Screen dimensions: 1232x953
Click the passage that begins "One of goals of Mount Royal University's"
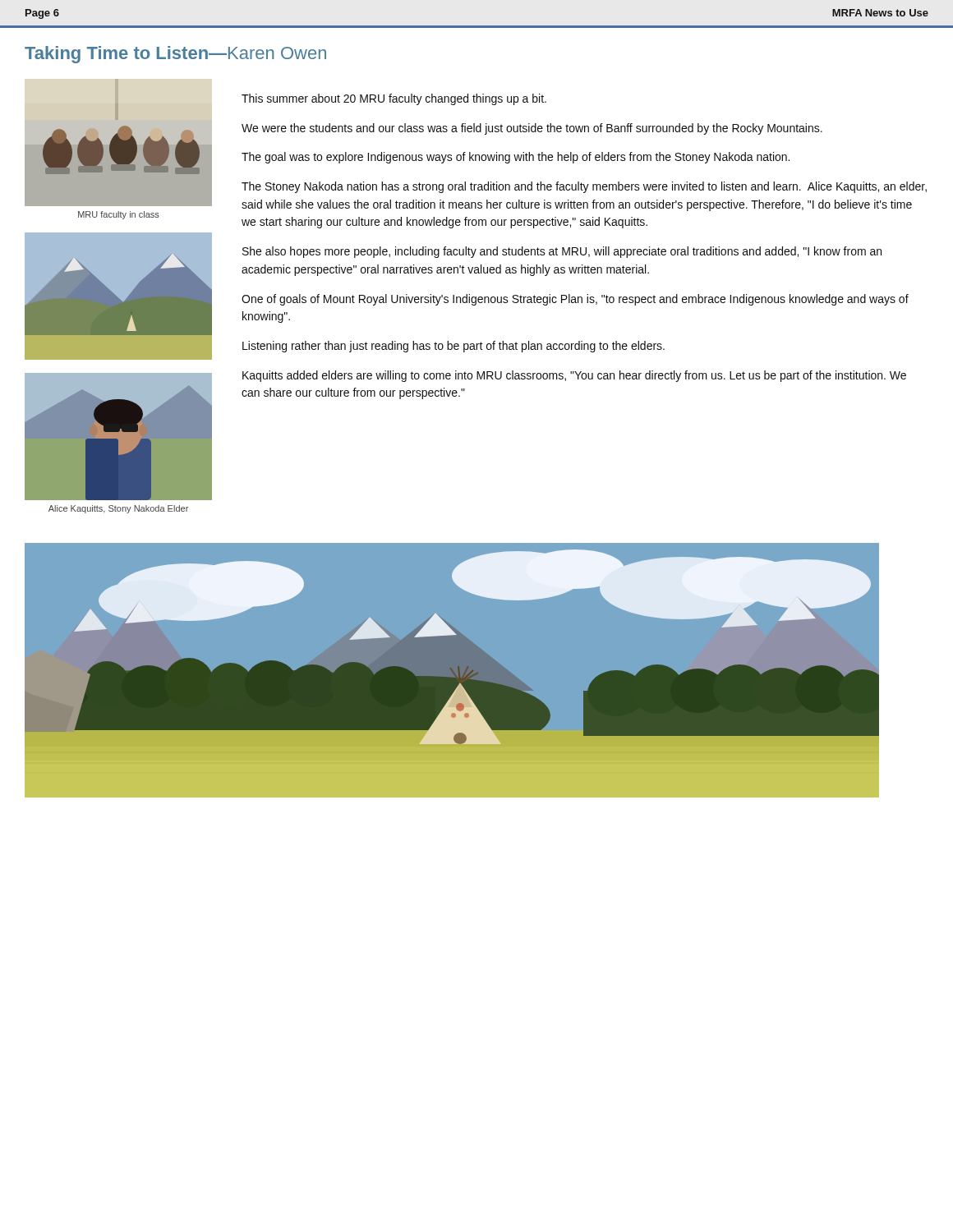[575, 307]
